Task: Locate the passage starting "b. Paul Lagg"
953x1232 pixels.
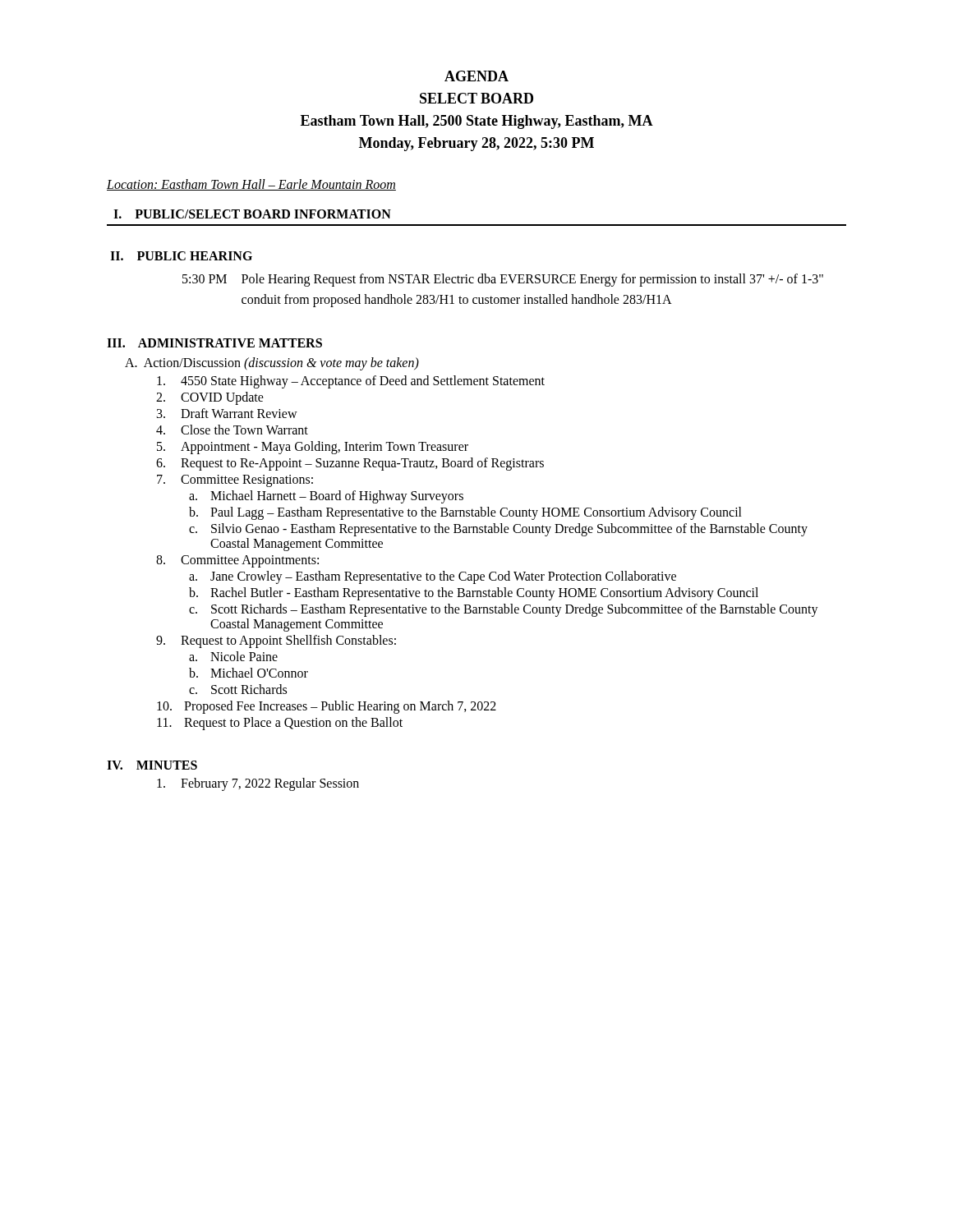Action: point(465,512)
